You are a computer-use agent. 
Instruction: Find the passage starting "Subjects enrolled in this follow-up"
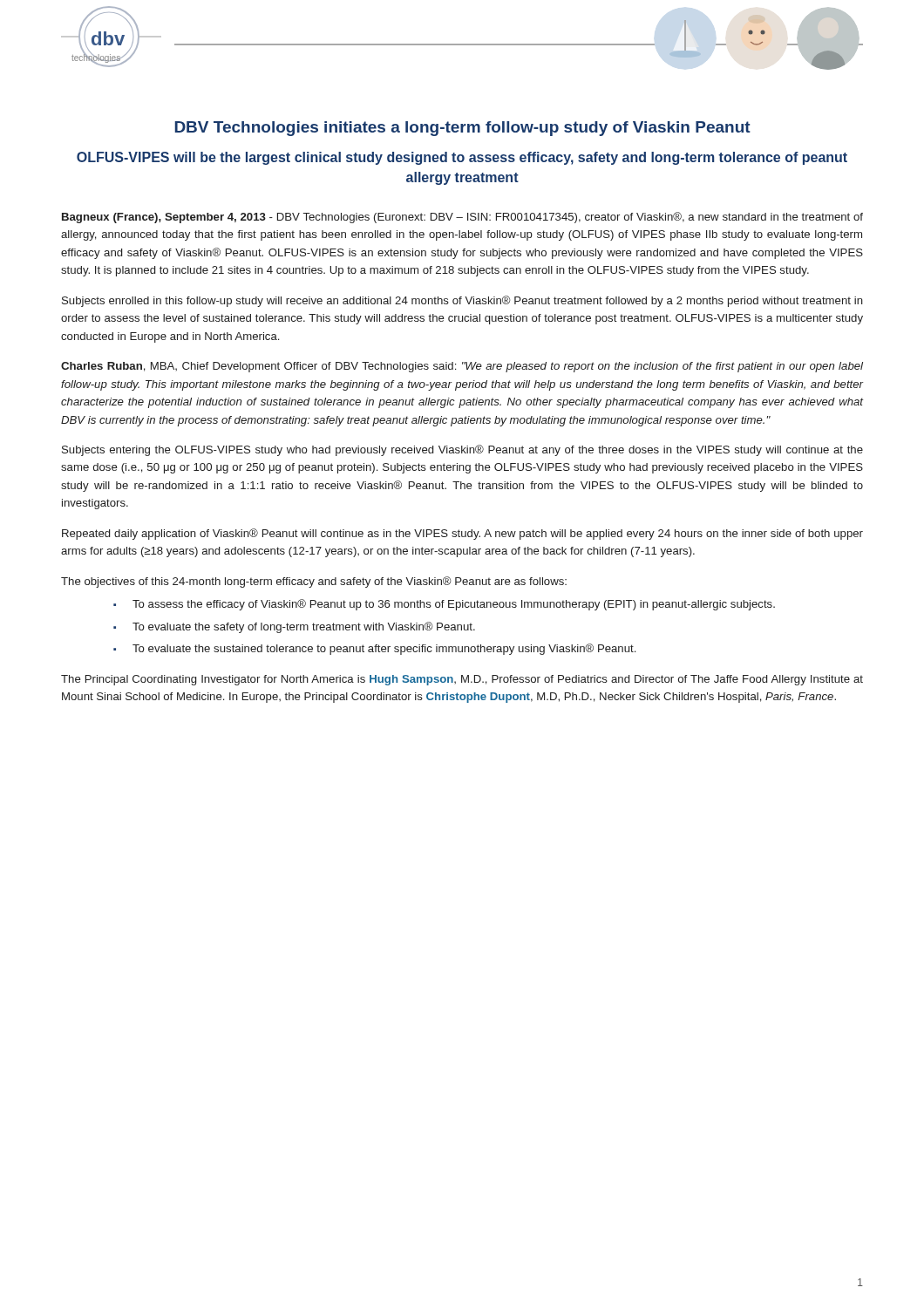point(462,318)
